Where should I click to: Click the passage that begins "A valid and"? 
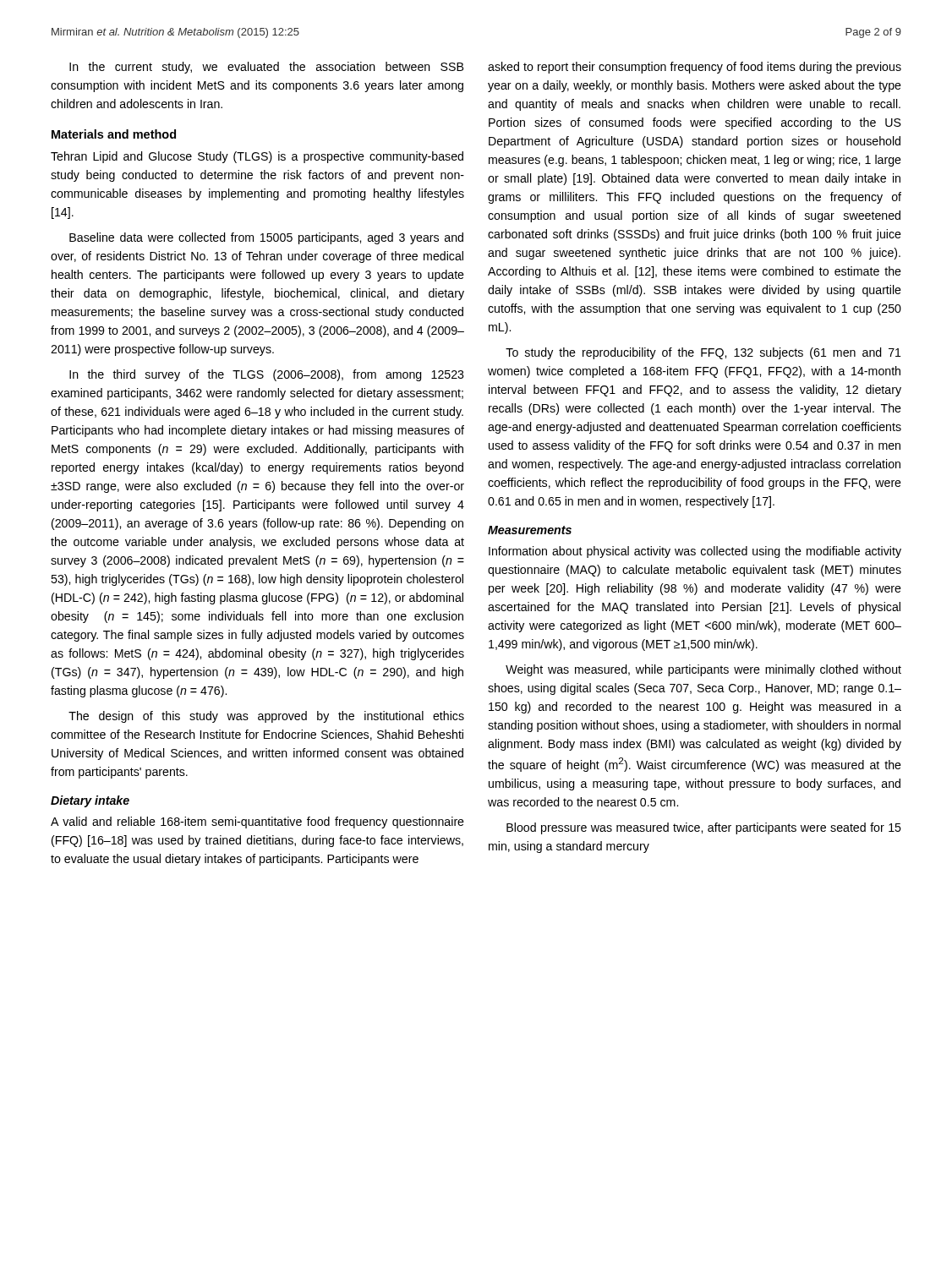[x=257, y=841]
